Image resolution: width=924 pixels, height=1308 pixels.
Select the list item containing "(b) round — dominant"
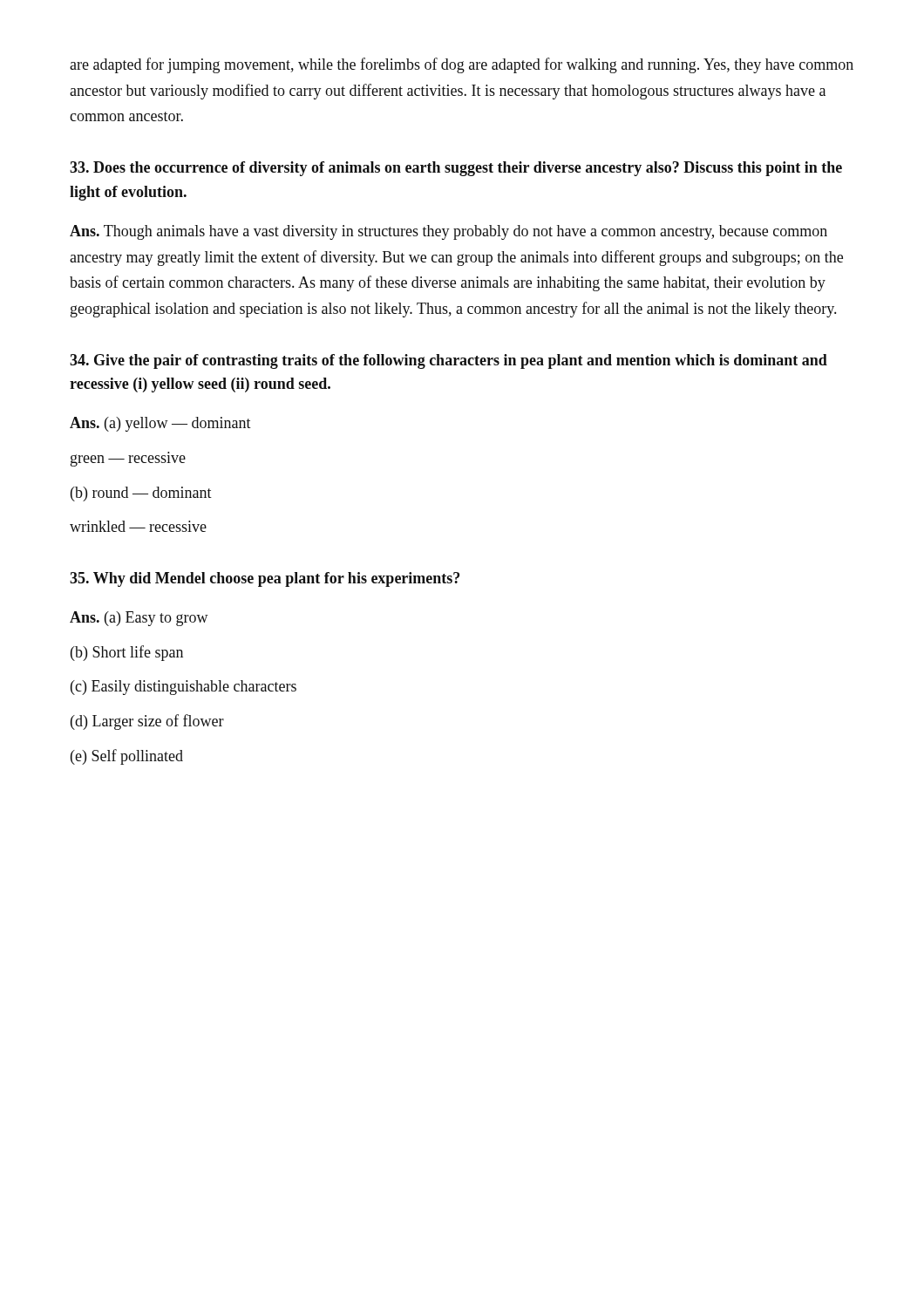pyautogui.click(x=141, y=492)
